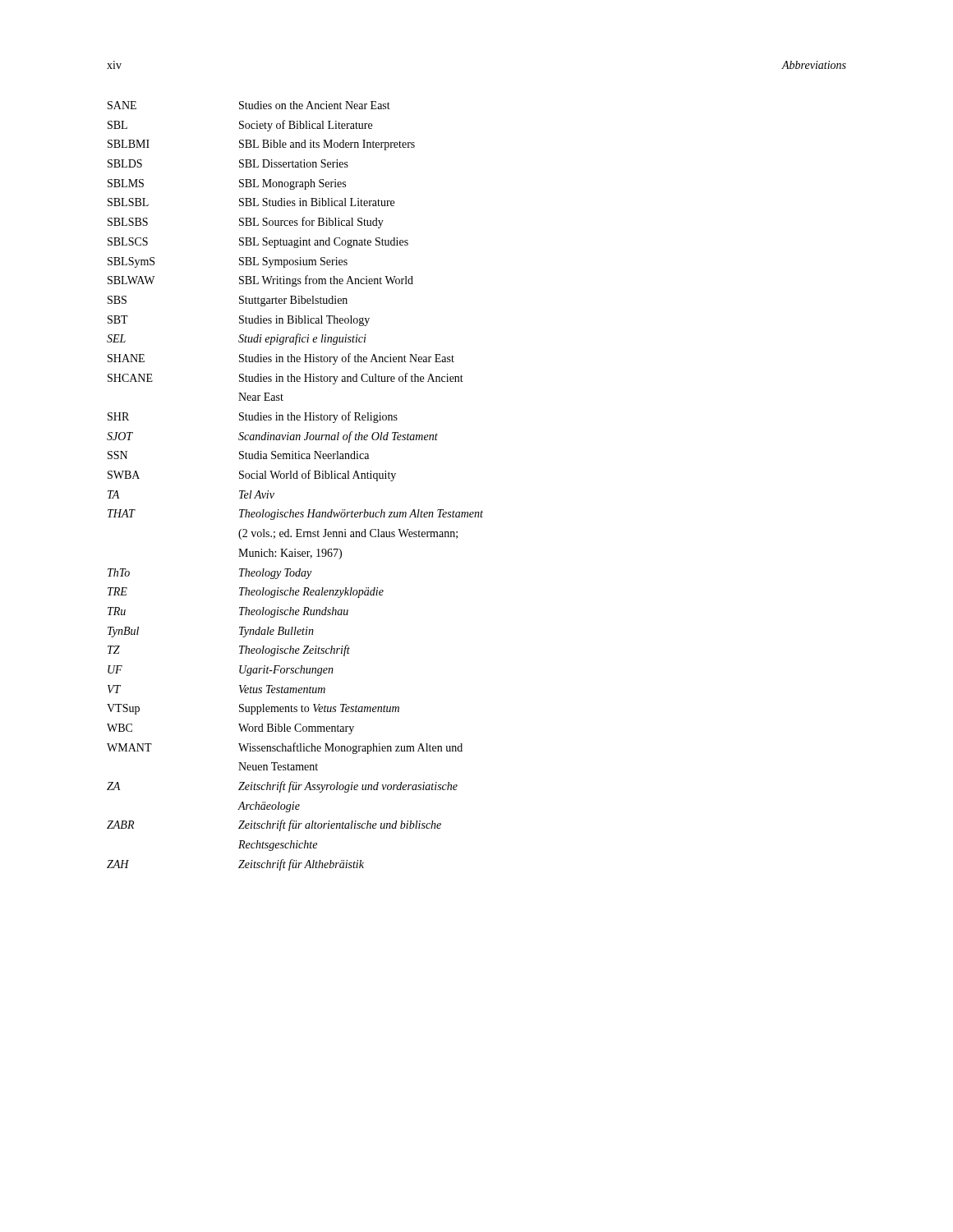The height and width of the screenshot is (1232, 953).
Task: Find the text block starting "SANE Studies on the Ancient Near East"
Action: point(249,105)
